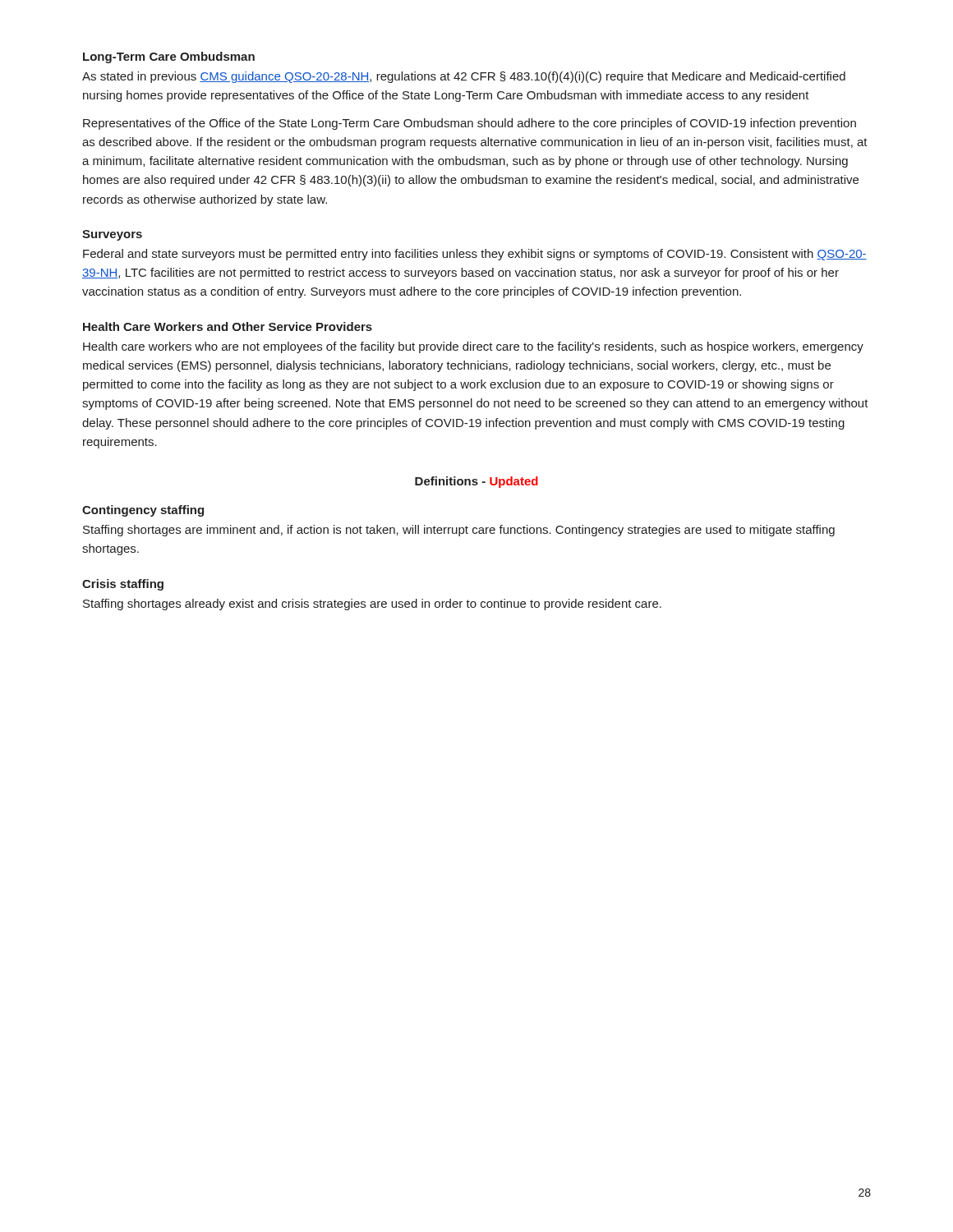The height and width of the screenshot is (1232, 953).
Task: Find the text block with the text "Health care workers who are not employees of"
Action: (x=476, y=394)
